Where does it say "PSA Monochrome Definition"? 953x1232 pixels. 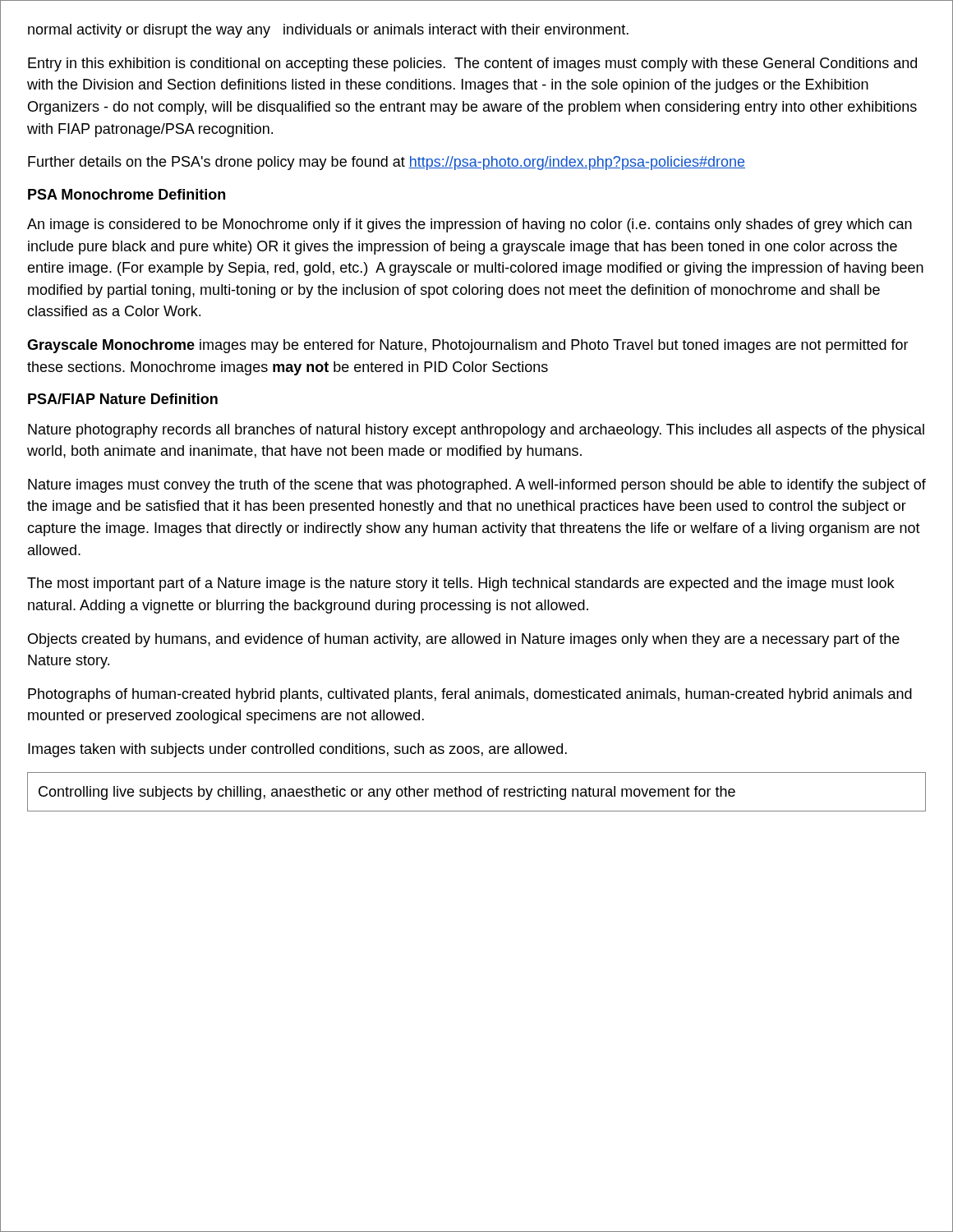(127, 194)
